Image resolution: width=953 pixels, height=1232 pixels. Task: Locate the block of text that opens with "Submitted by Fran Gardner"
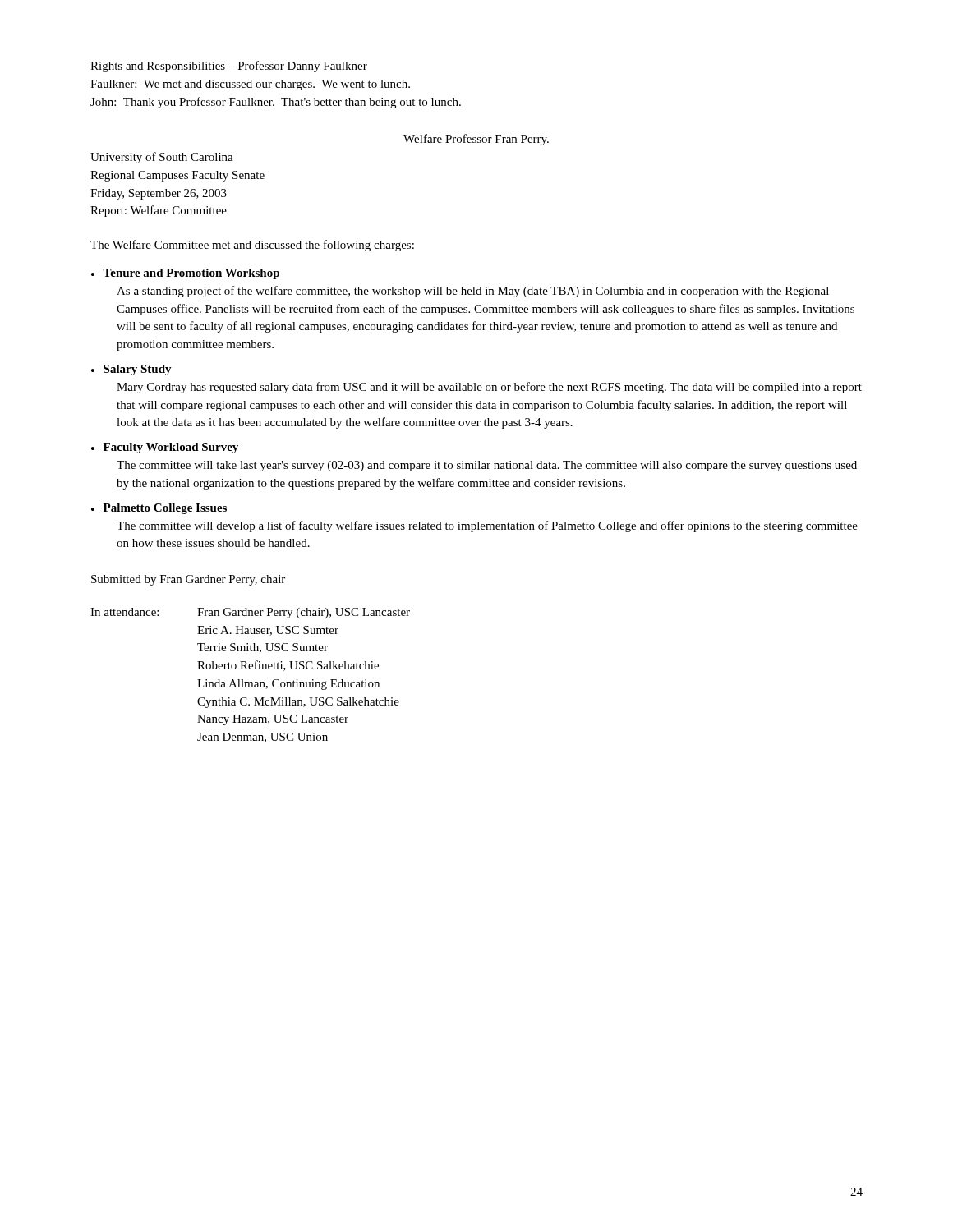pos(188,579)
